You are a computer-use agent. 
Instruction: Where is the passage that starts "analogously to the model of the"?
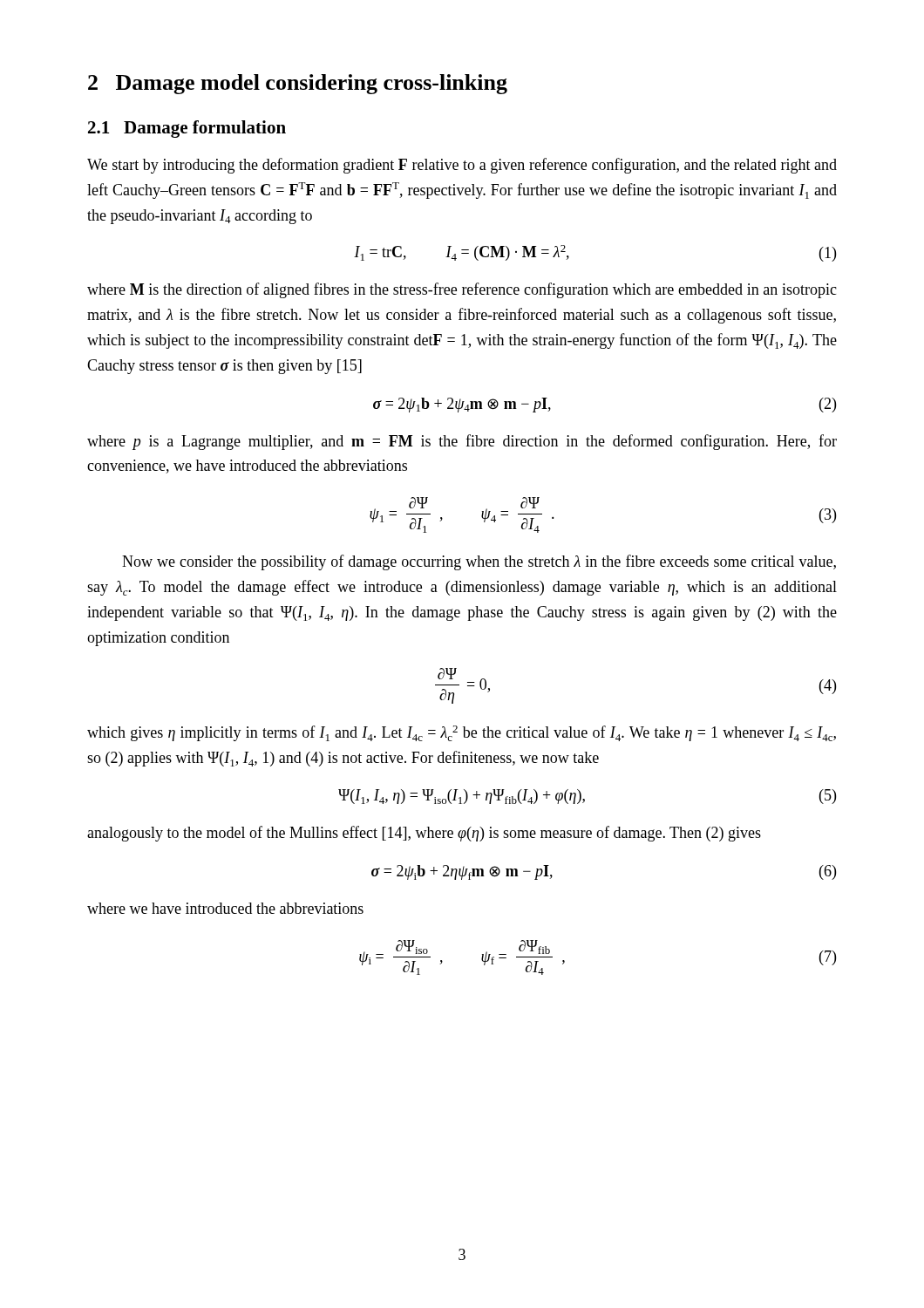(462, 833)
